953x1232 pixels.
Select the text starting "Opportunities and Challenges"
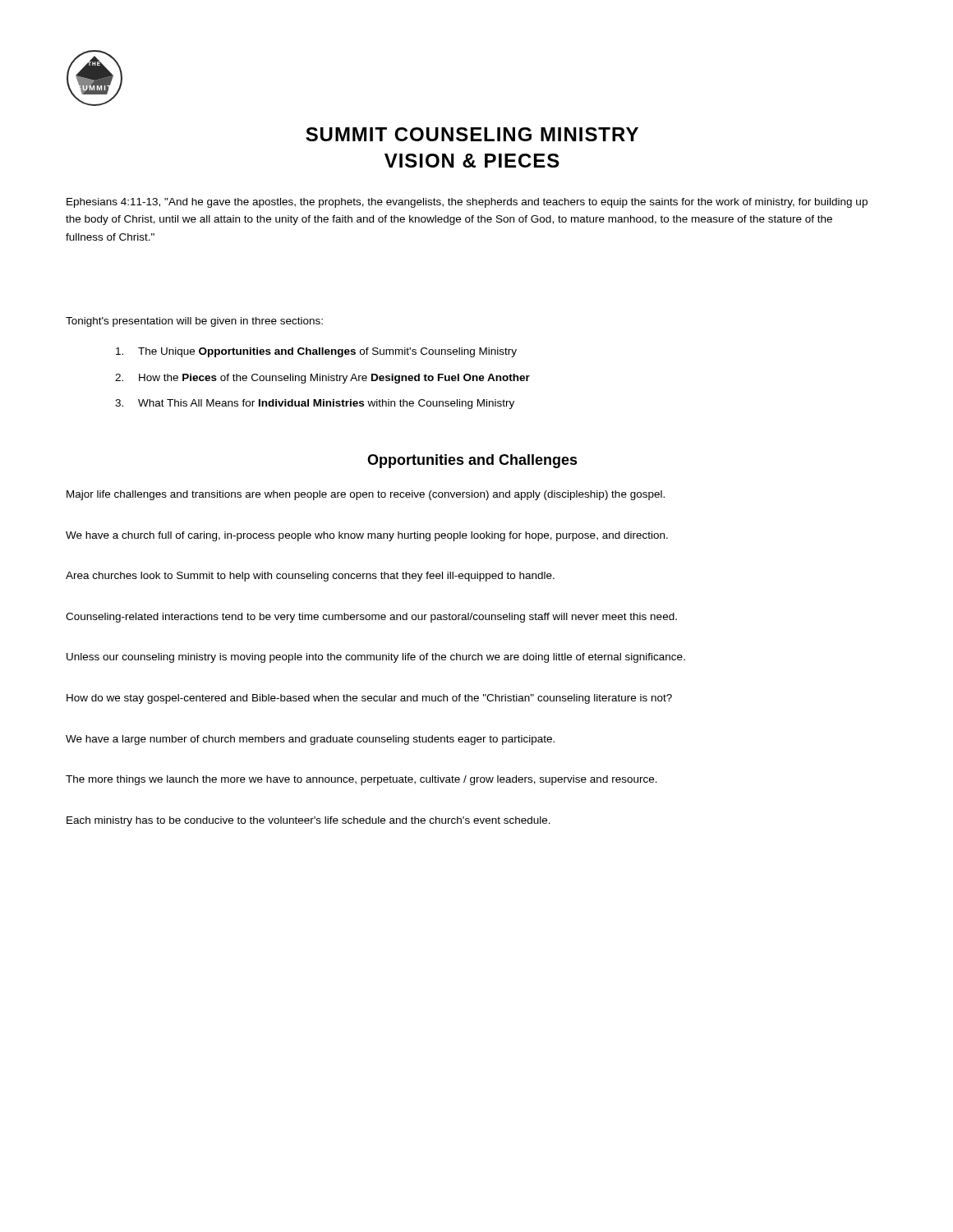[x=472, y=460]
